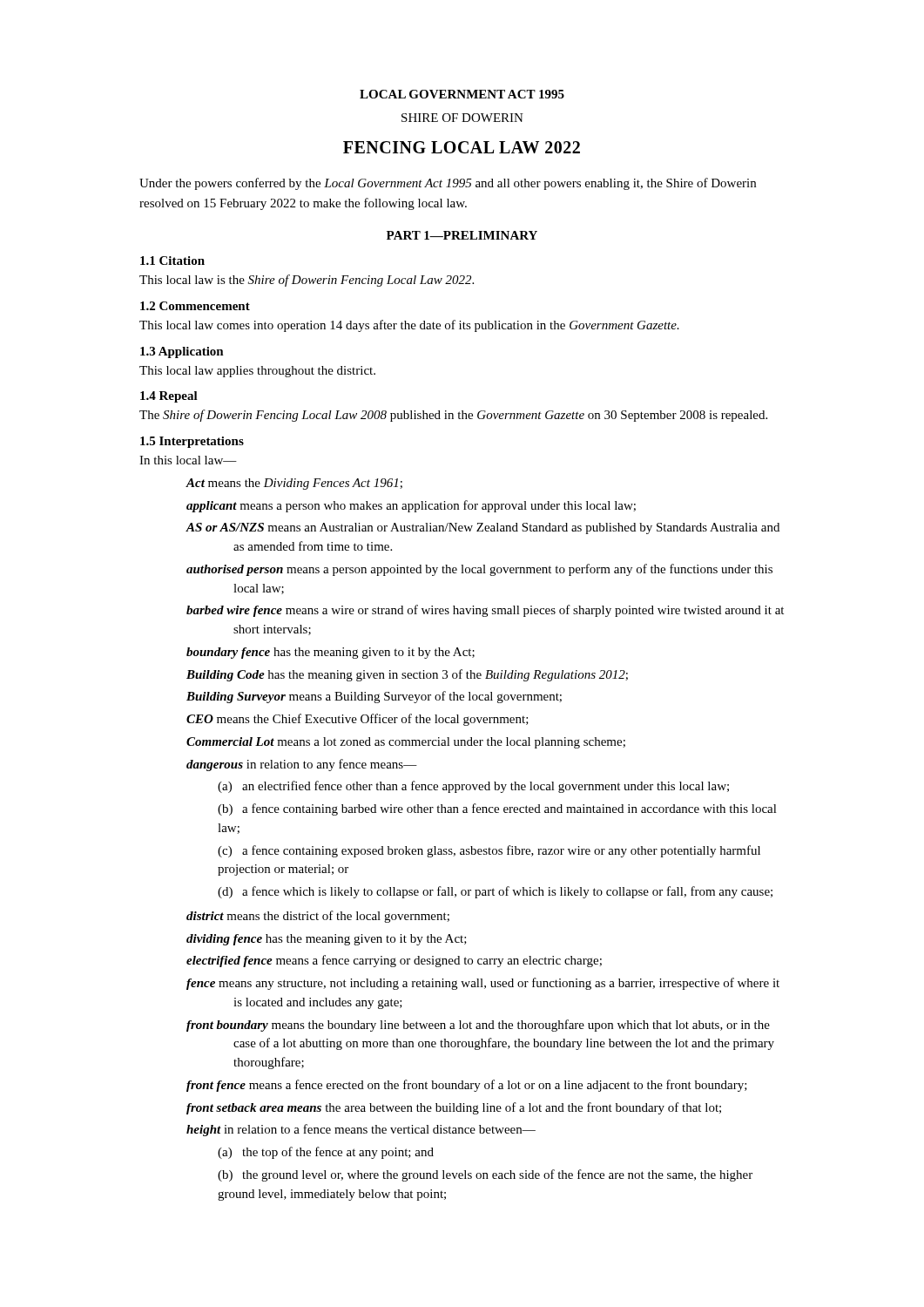Point to the block beginning "front fence means a"
The height and width of the screenshot is (1307, 924).
tap(467, 1085)
